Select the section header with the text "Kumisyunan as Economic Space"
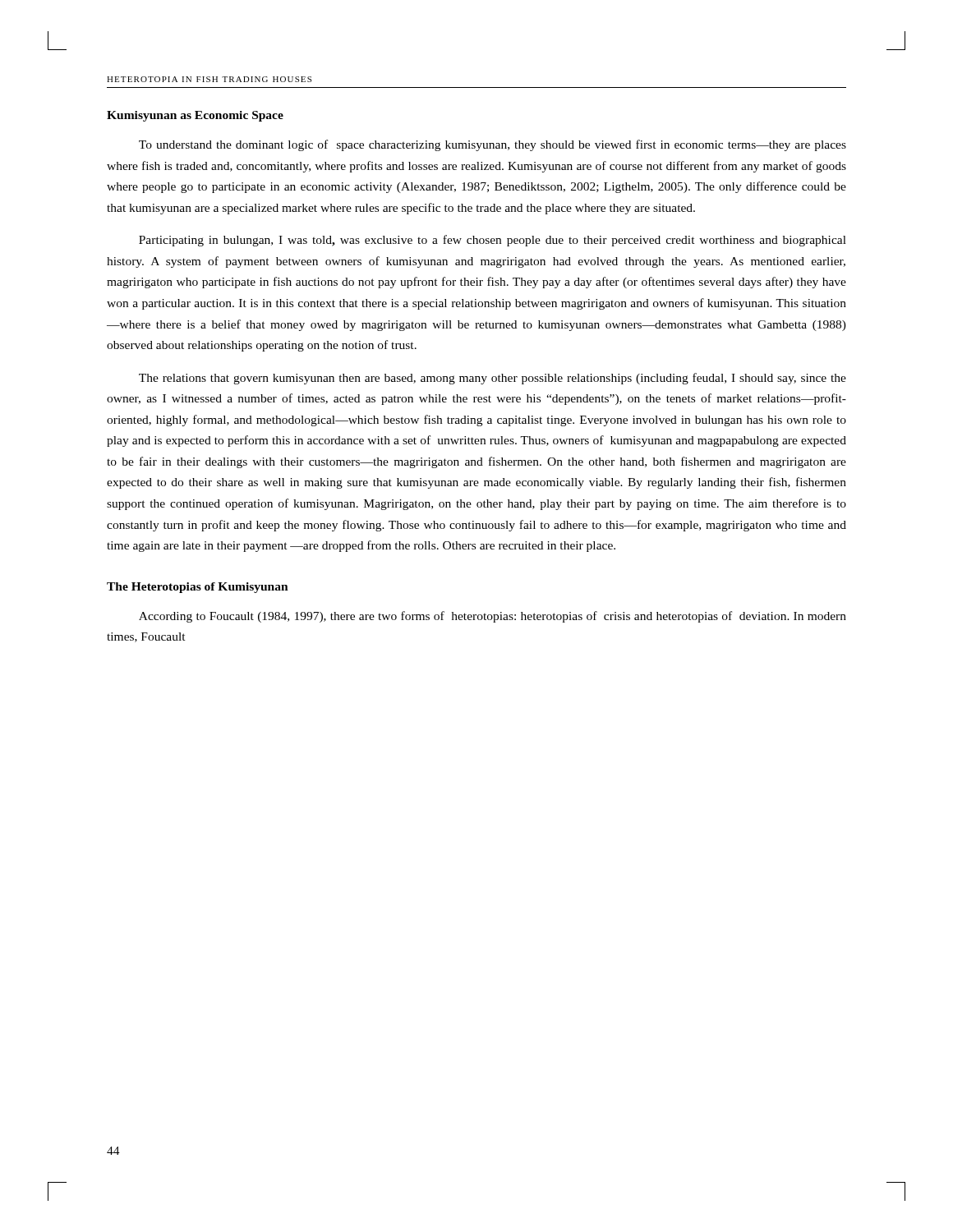Image resolution: width=953 pixels, height=1232 pixels. click(x=195, y=115)
